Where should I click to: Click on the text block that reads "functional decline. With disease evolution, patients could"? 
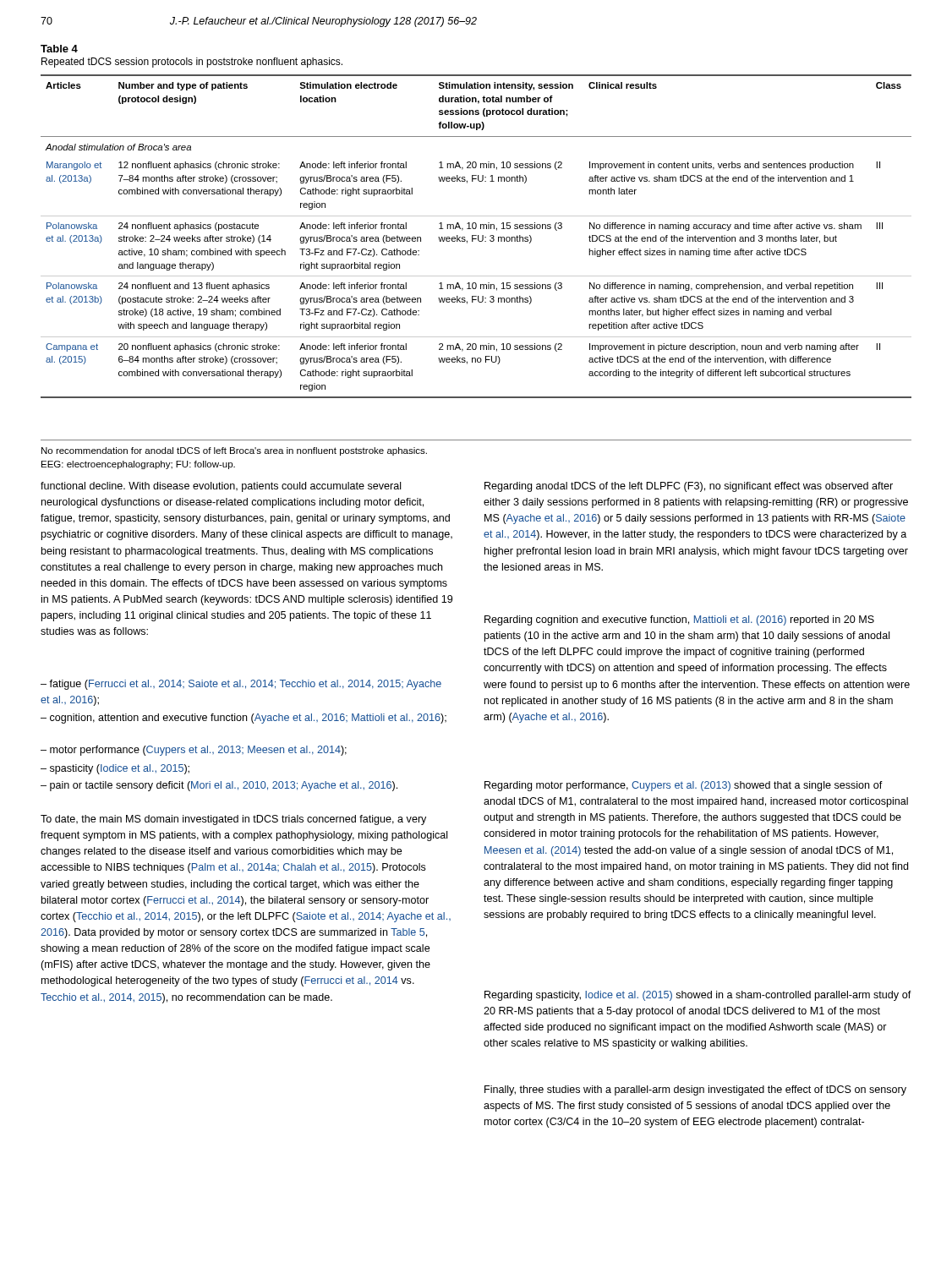247,559
